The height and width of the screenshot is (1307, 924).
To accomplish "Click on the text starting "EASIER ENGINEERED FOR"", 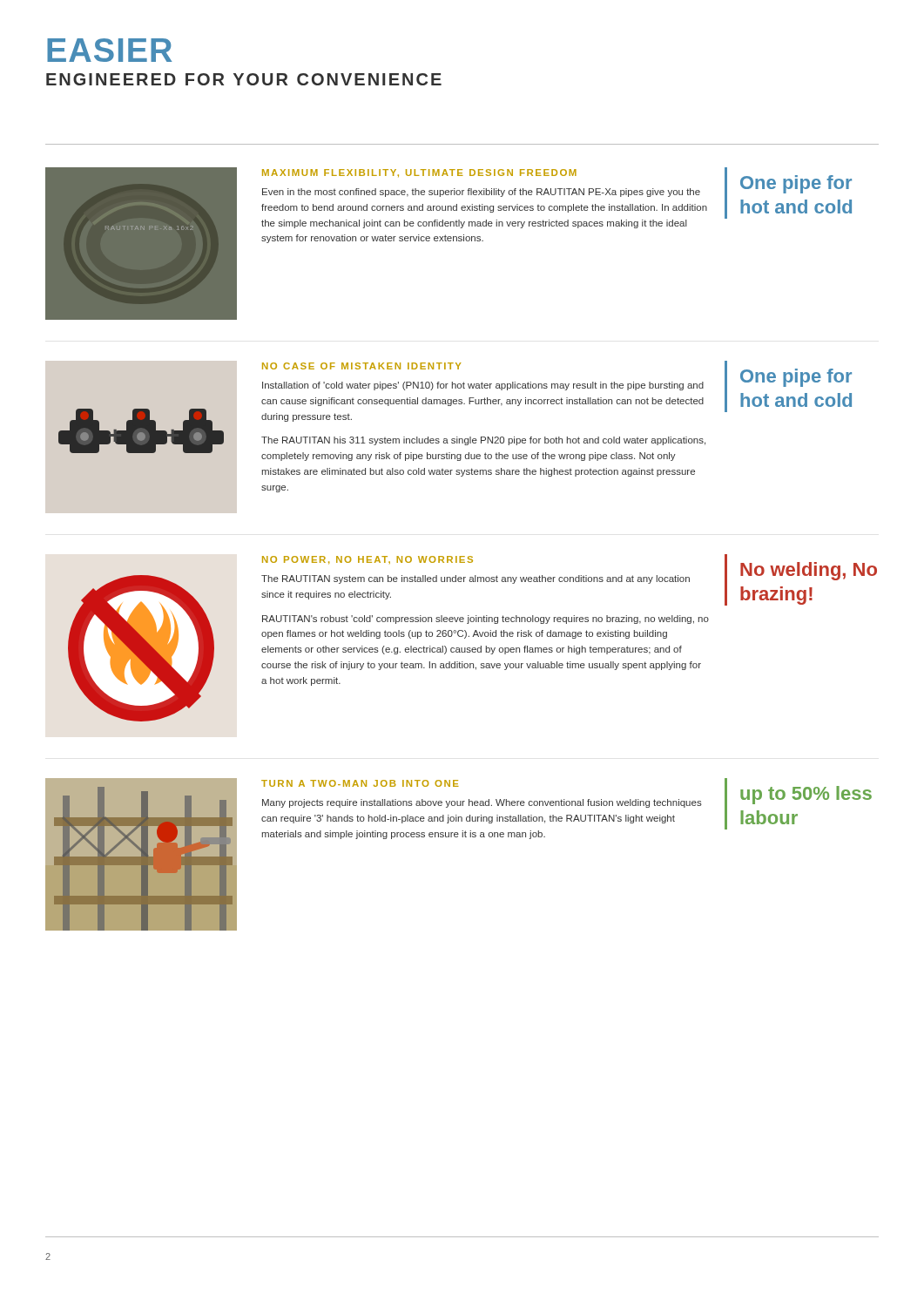I will pos(109,50).
